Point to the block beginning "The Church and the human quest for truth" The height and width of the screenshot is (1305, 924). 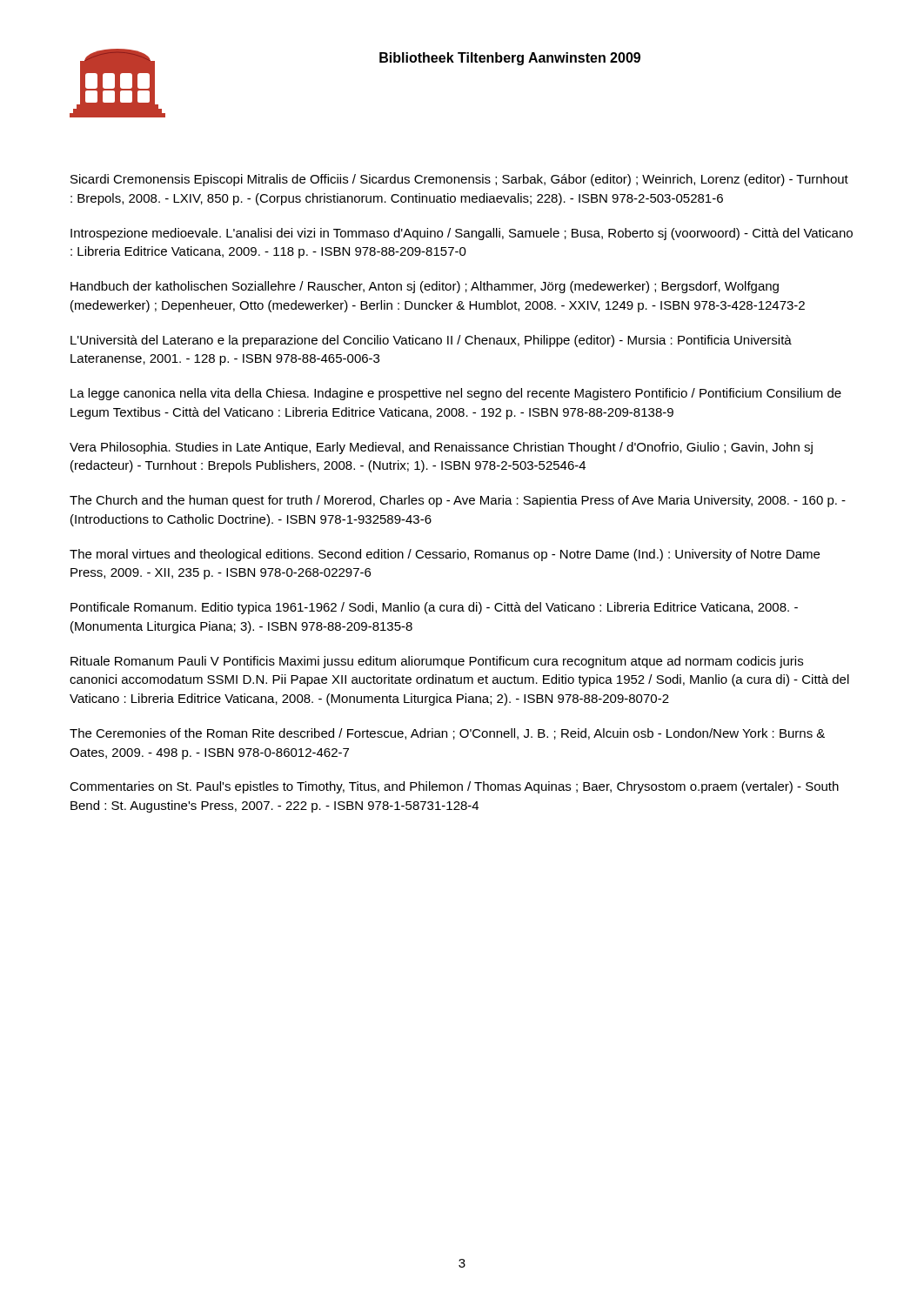[x=458, y=509]
